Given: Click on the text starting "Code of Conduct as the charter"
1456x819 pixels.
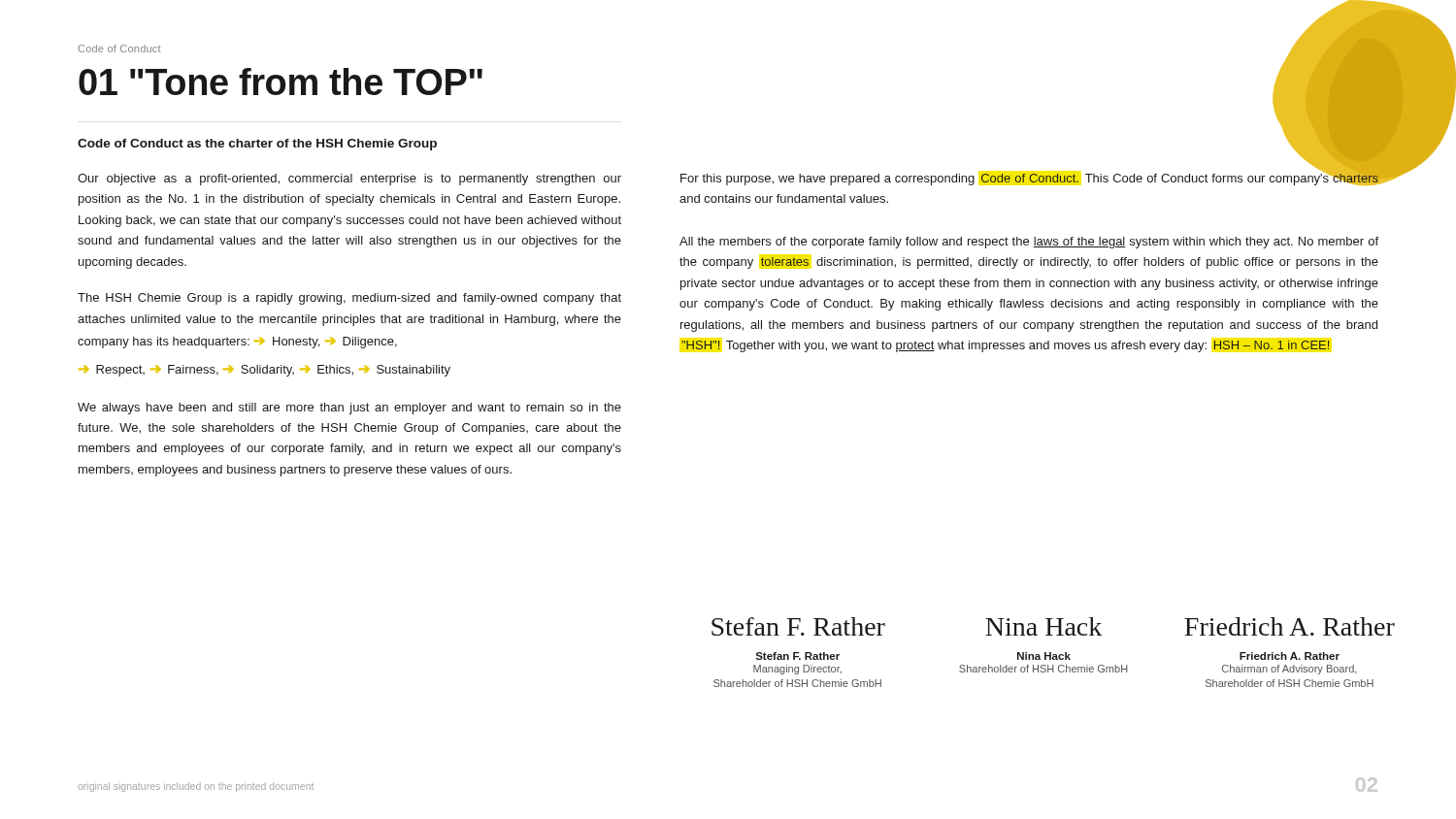Looking at the screenshot, I should (349, 143).
